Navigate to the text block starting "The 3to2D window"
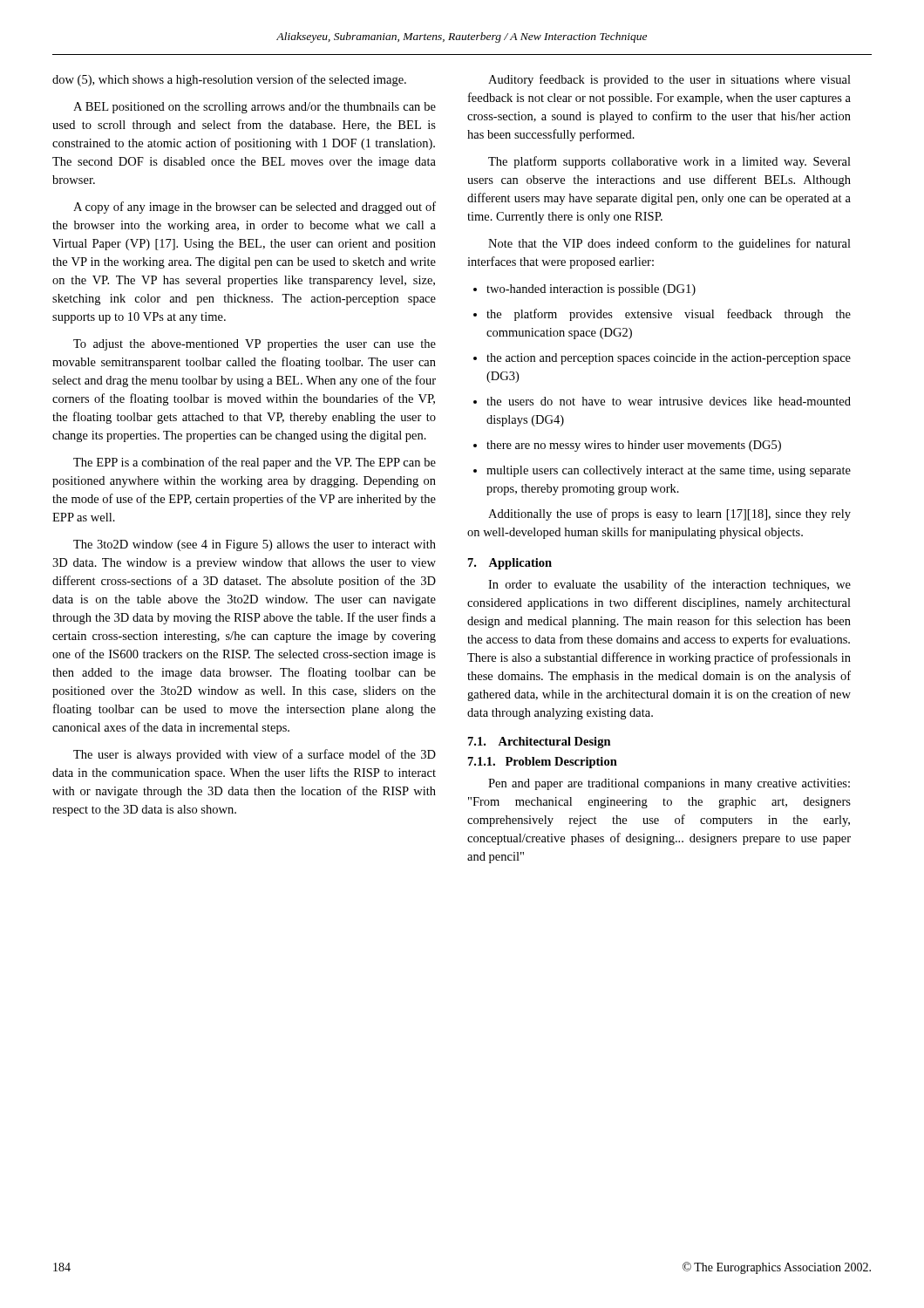This screenshot has width=924, height=1308. coord(244,636)
